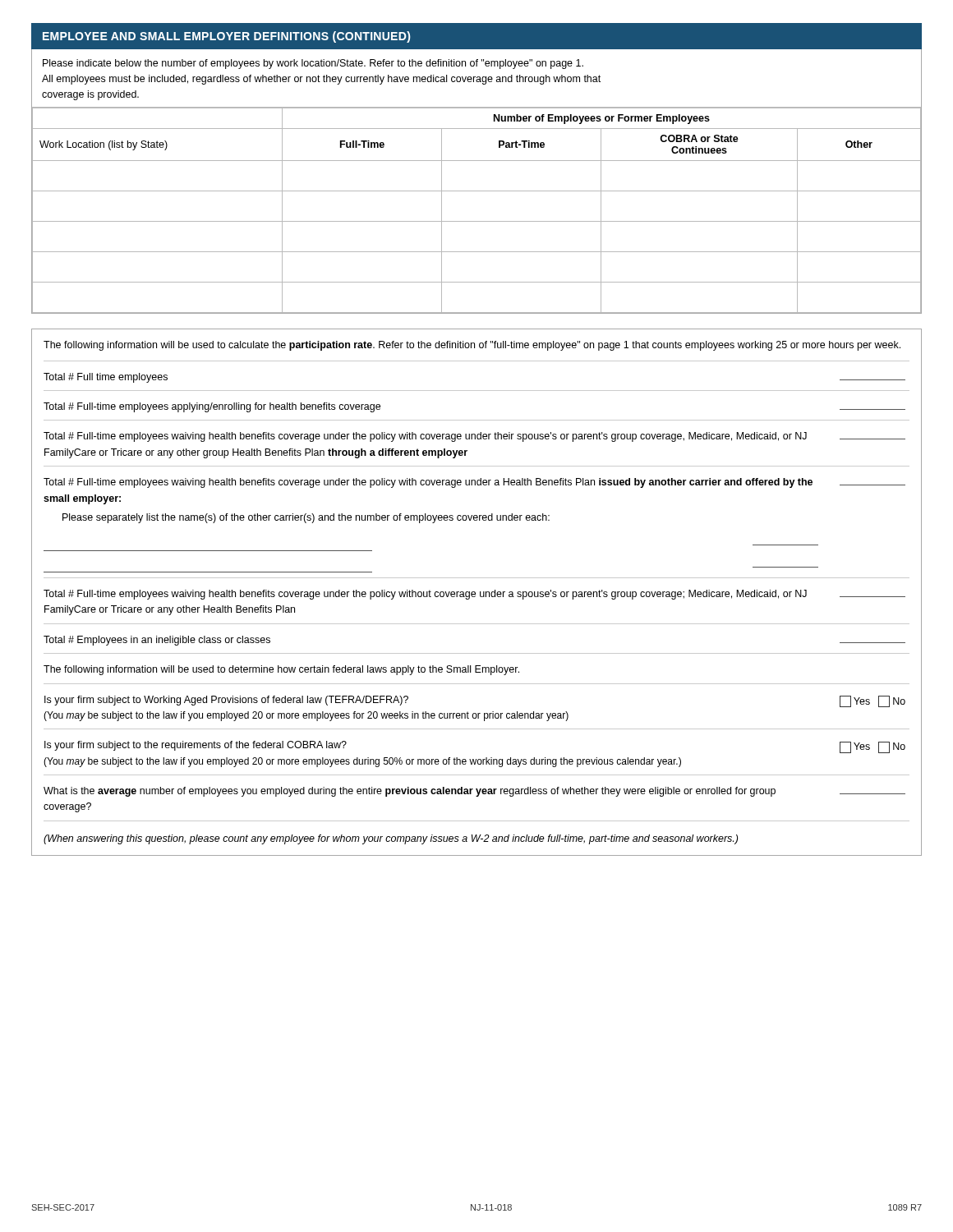Click on the text block starting "Please indicate below"

[321, 79]
